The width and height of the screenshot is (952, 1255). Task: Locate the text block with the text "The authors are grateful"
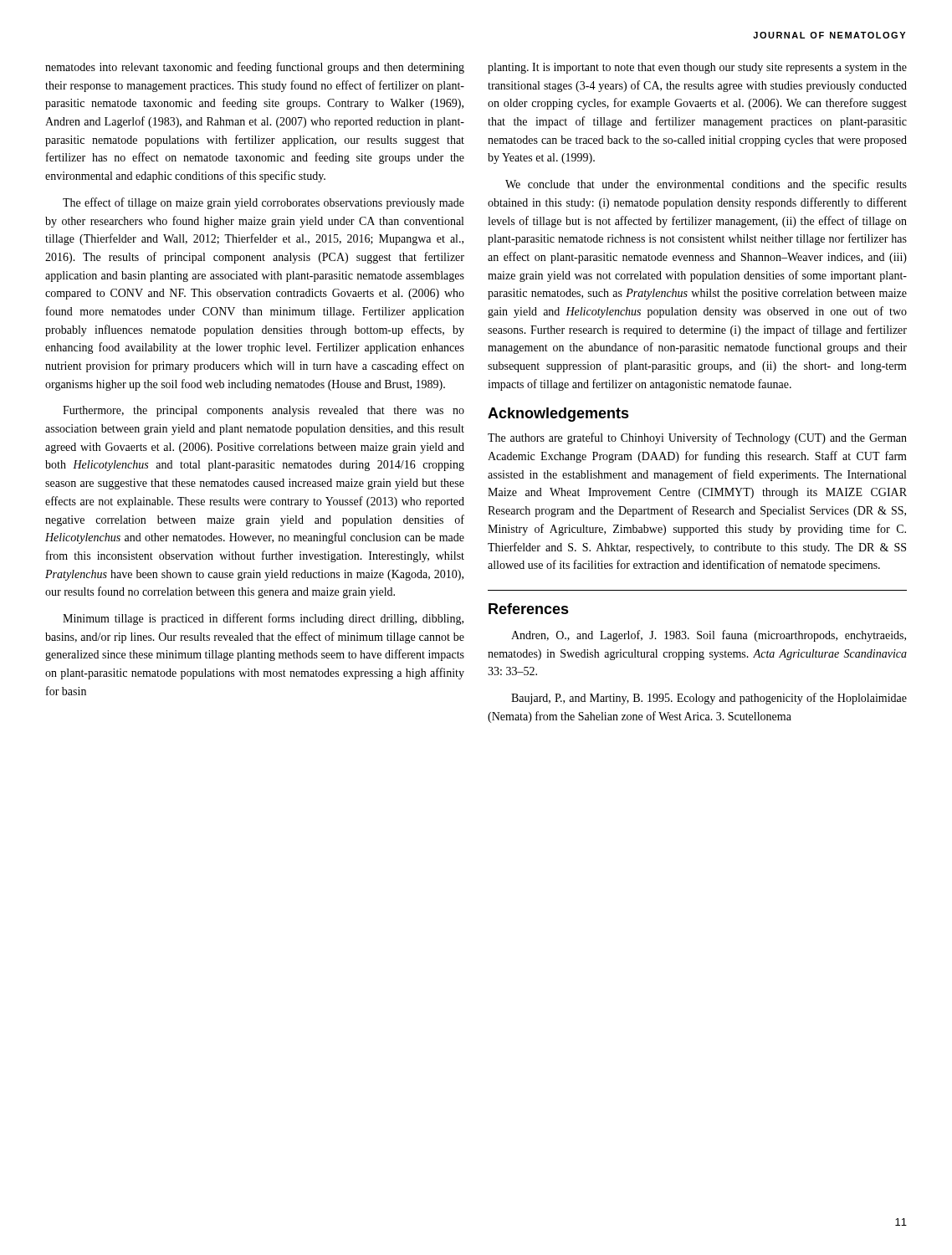click(697, 502)
